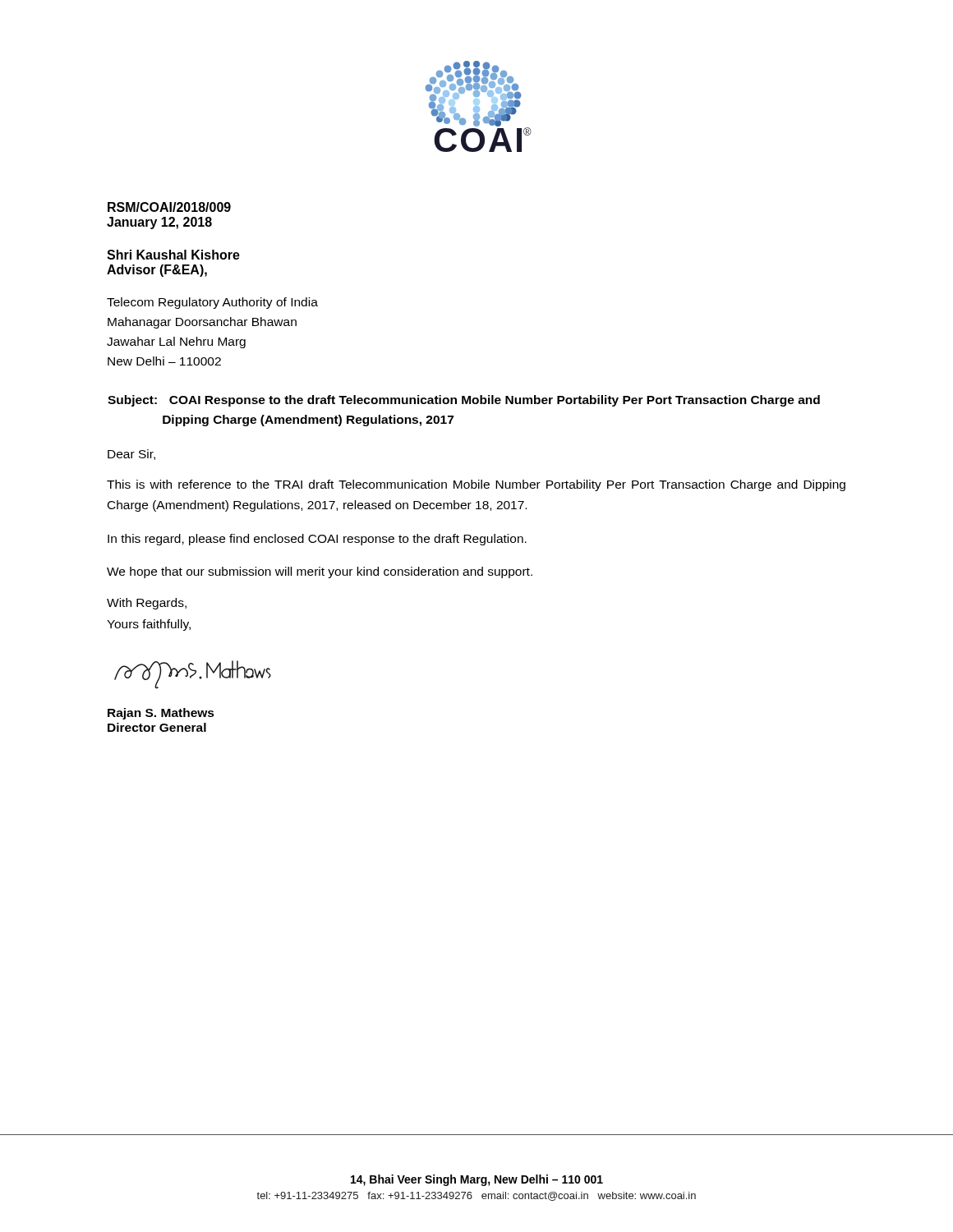Select the text block containing "In this regard, please find enclosed"
Image resolution: width=953 pixels, height=1232 pixels.
coord(317,538)
